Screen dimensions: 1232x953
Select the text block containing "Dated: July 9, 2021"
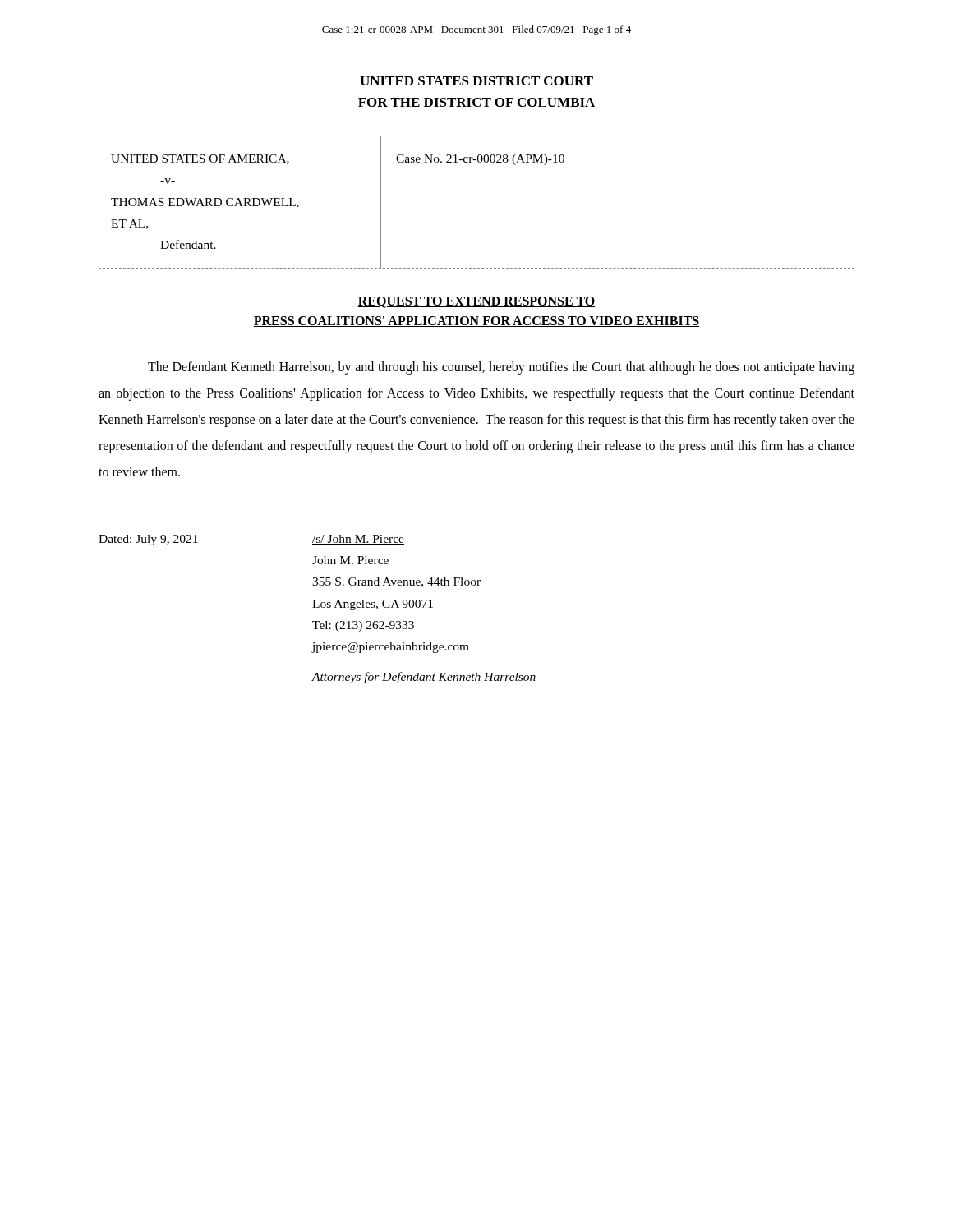317,609
